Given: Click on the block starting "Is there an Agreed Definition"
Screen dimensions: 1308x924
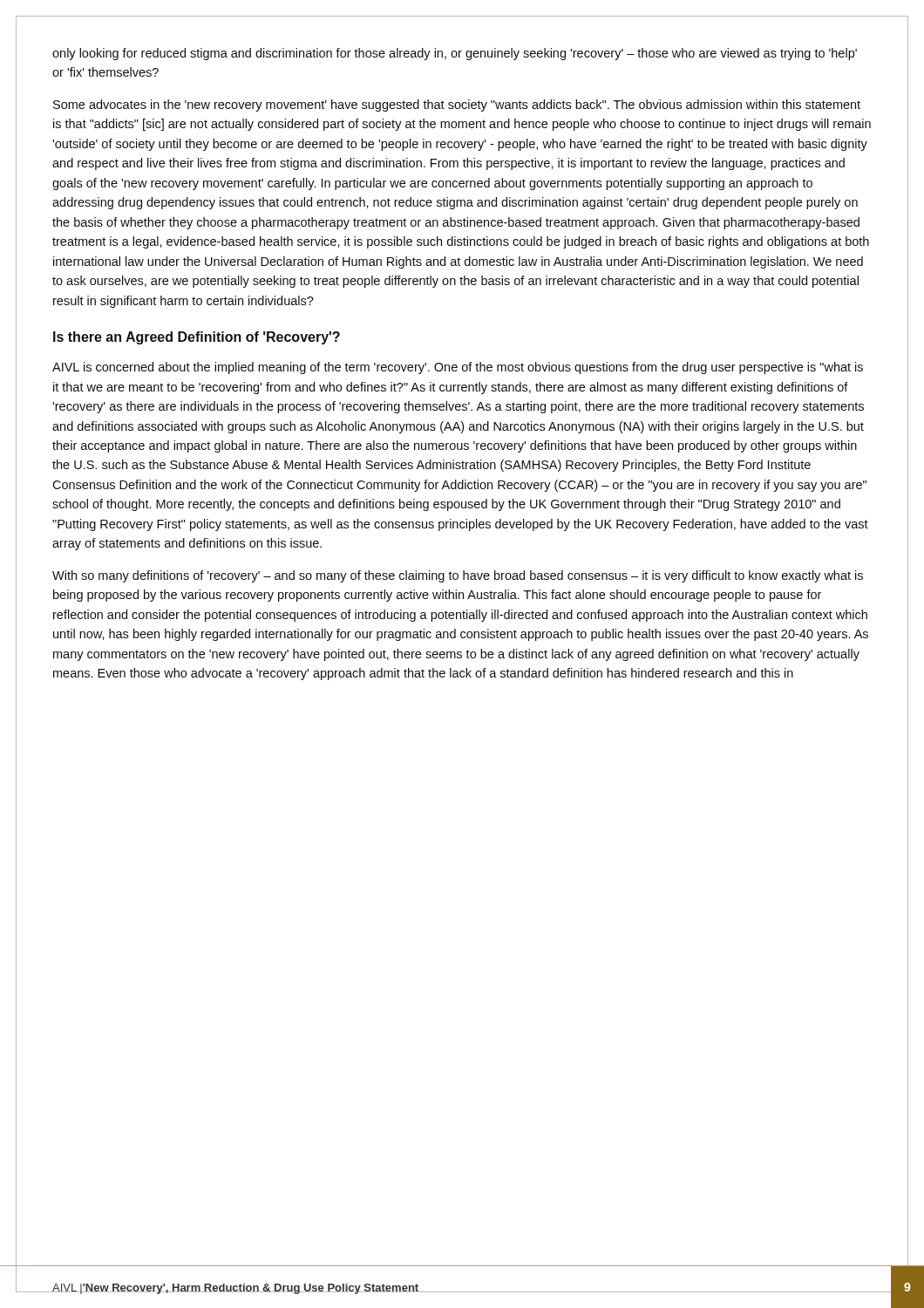Looking at the screenshot, I should 196,337.
